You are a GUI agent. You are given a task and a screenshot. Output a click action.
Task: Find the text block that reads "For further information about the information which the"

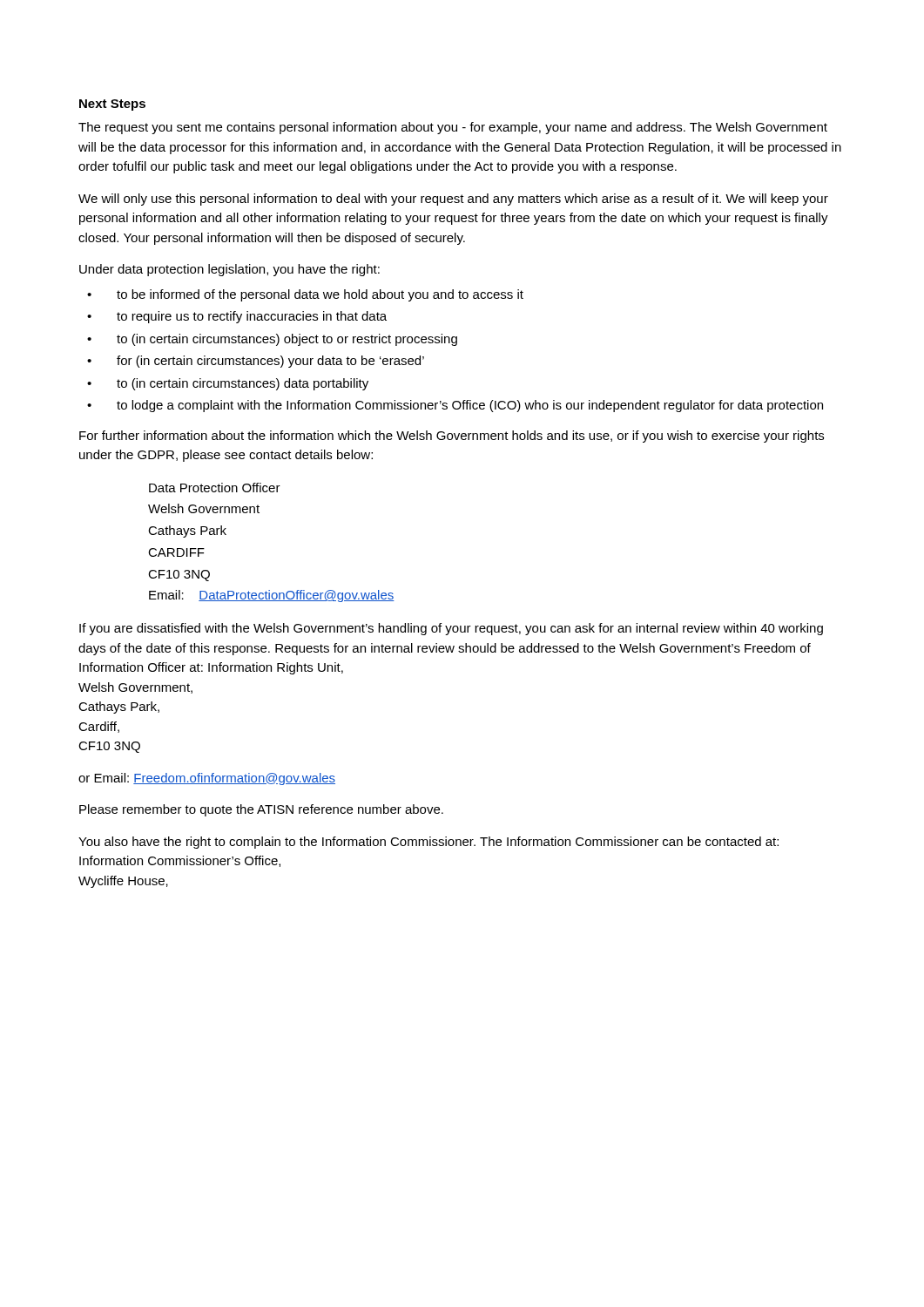point(451,445)
